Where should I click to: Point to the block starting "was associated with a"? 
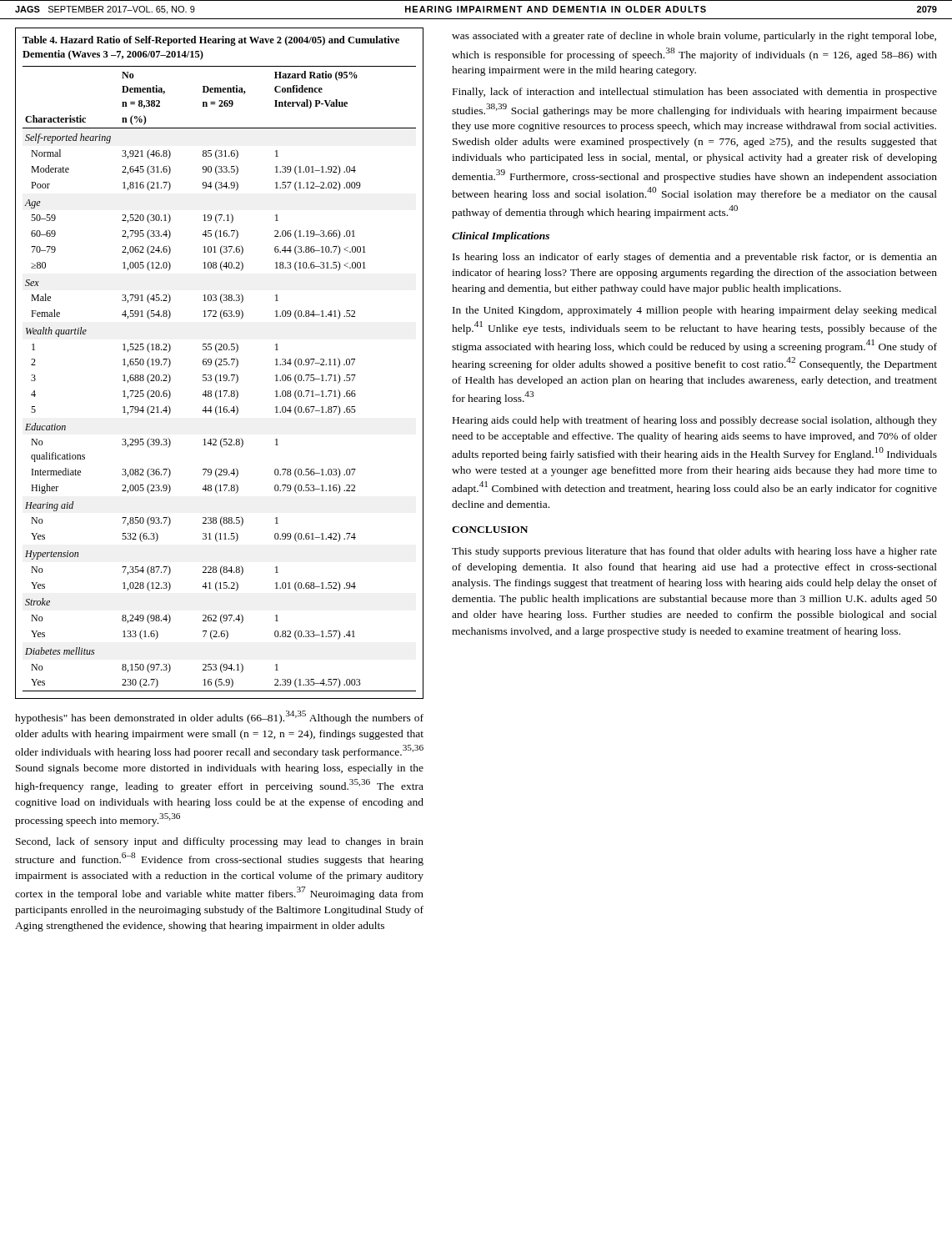click(694, 124)
